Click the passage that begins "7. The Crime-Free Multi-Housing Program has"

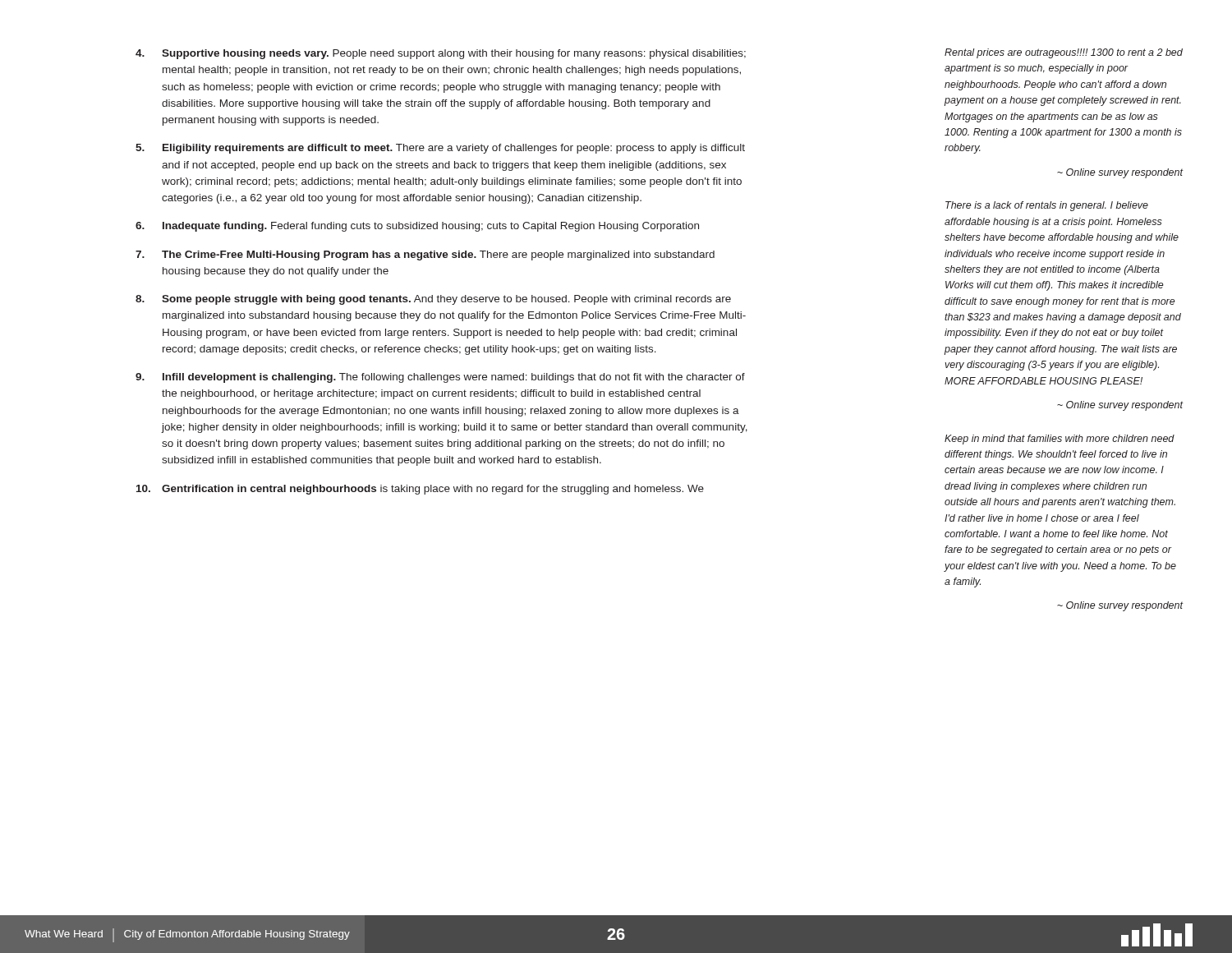pos(444,263)
